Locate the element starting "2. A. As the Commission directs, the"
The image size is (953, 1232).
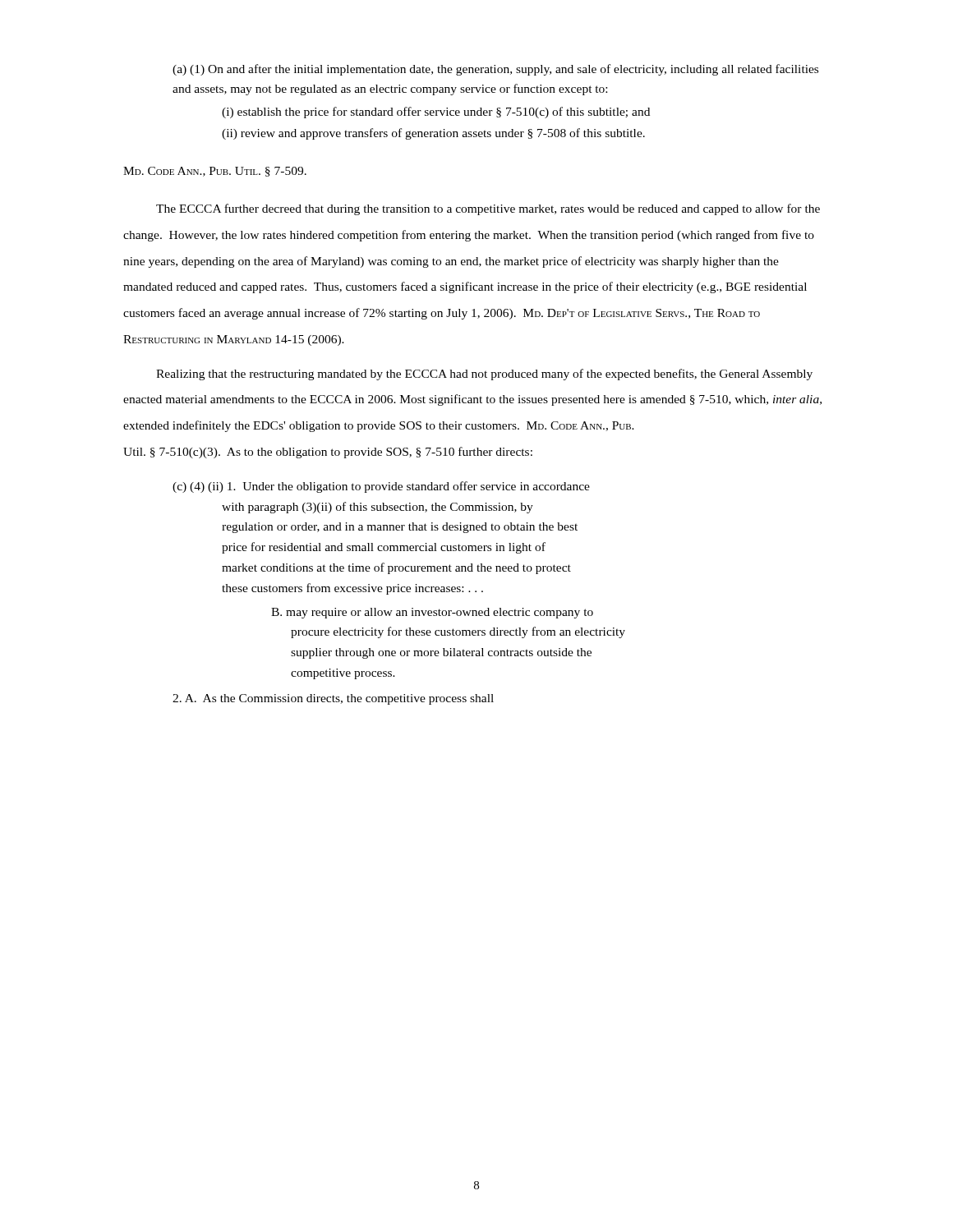point(501,698)
